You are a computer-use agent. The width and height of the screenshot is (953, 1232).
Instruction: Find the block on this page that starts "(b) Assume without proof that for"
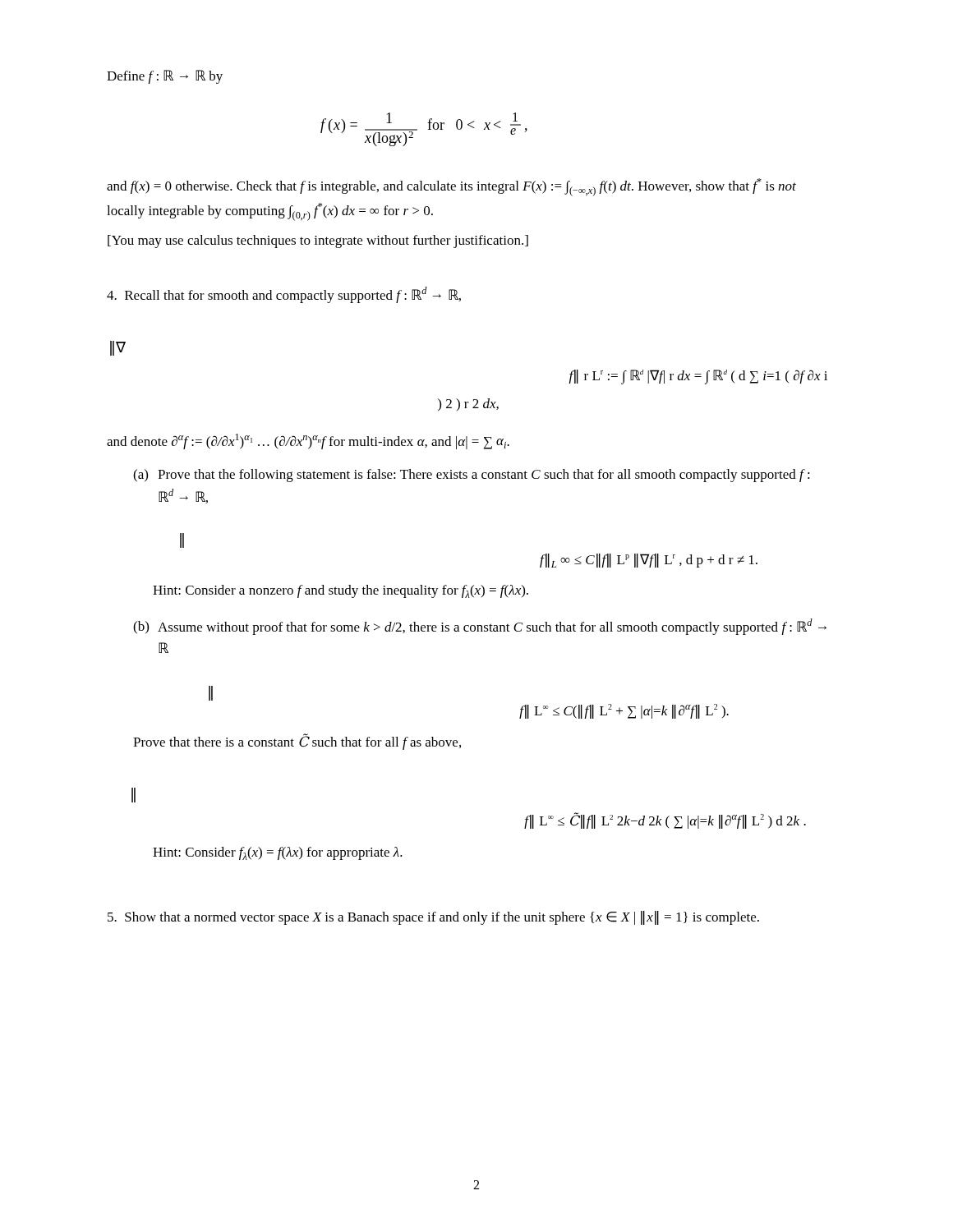click(481, 637)
